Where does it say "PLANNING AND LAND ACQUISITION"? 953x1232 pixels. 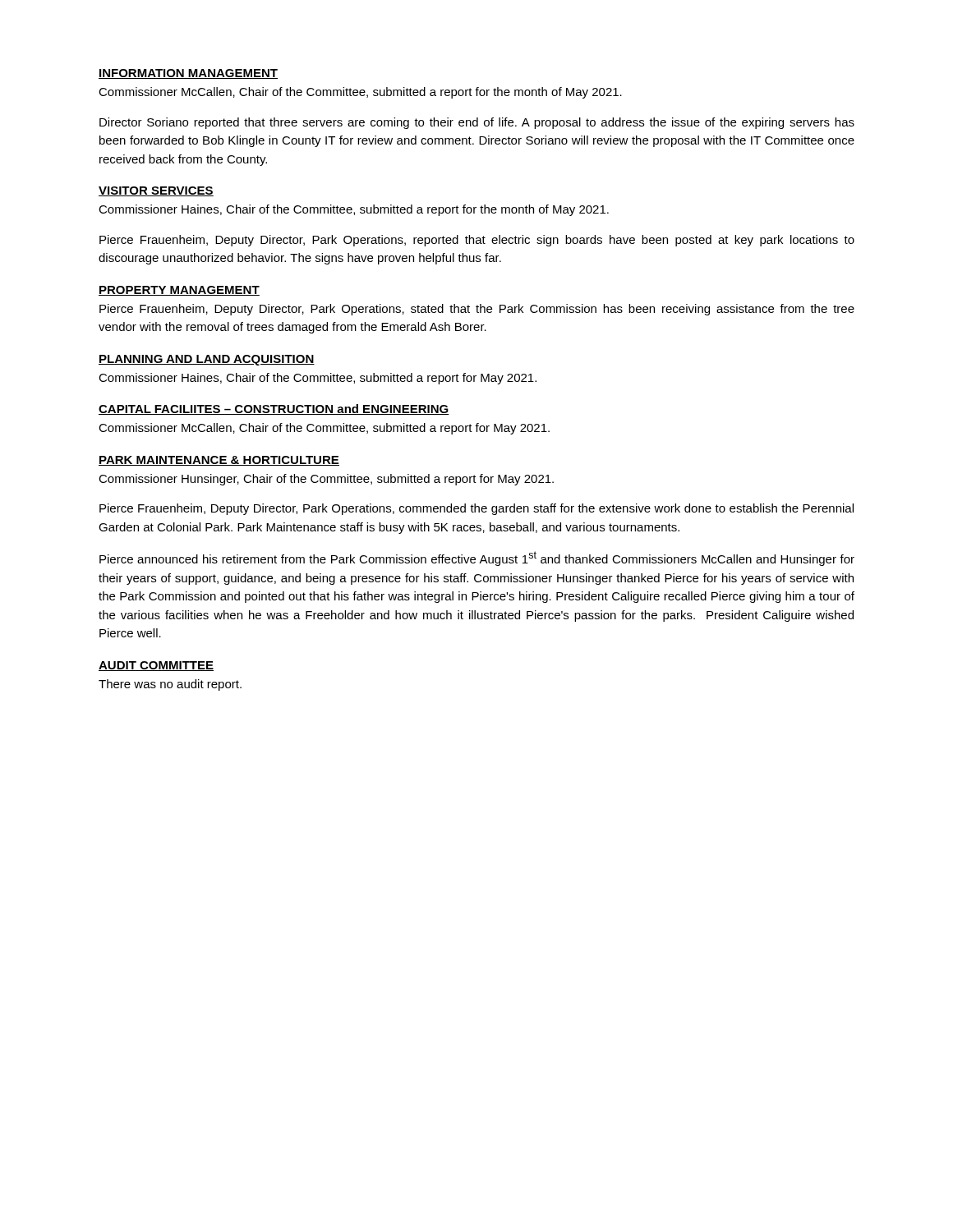click(x=206, y=358)
